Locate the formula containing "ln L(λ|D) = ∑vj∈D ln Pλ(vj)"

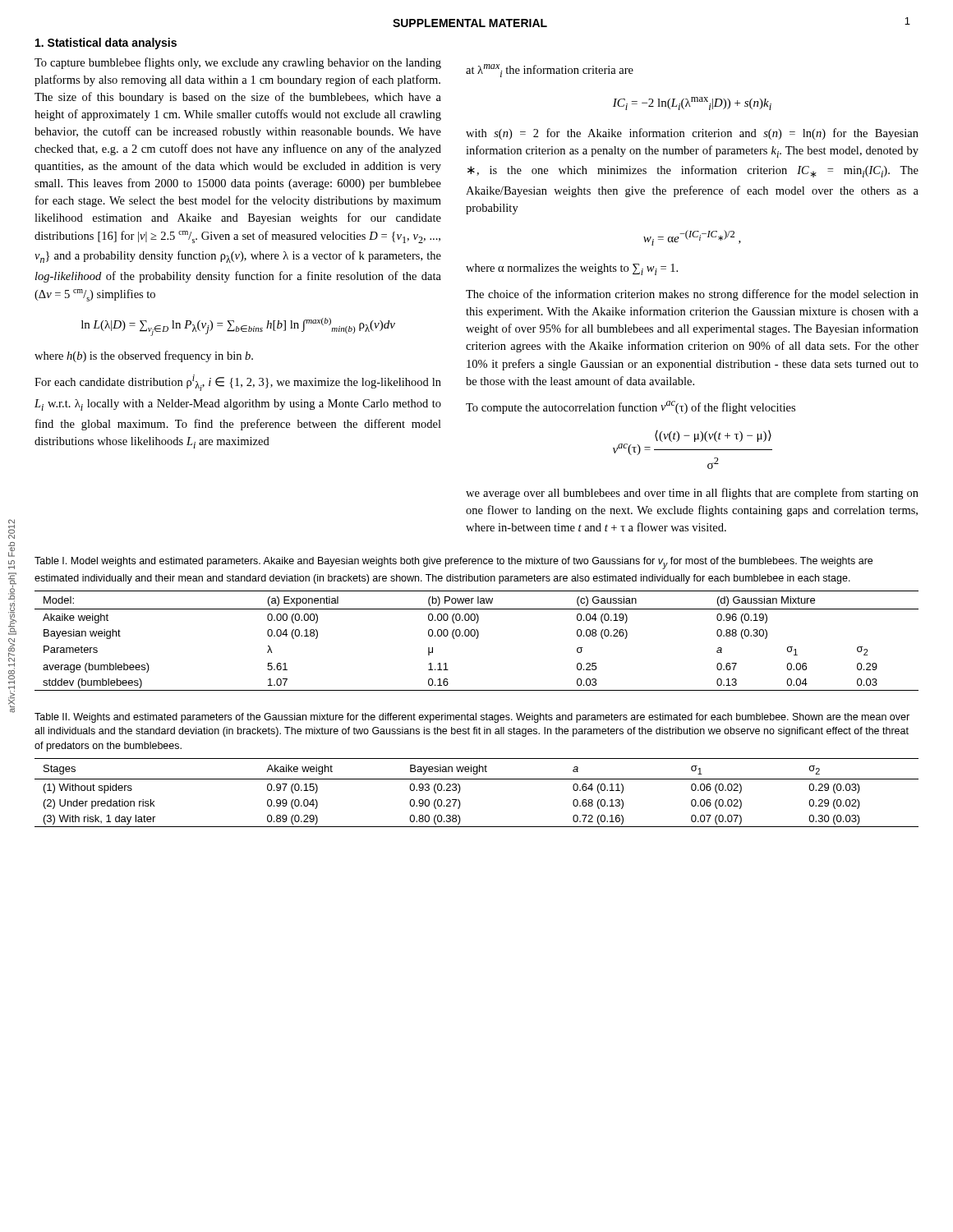238,326
